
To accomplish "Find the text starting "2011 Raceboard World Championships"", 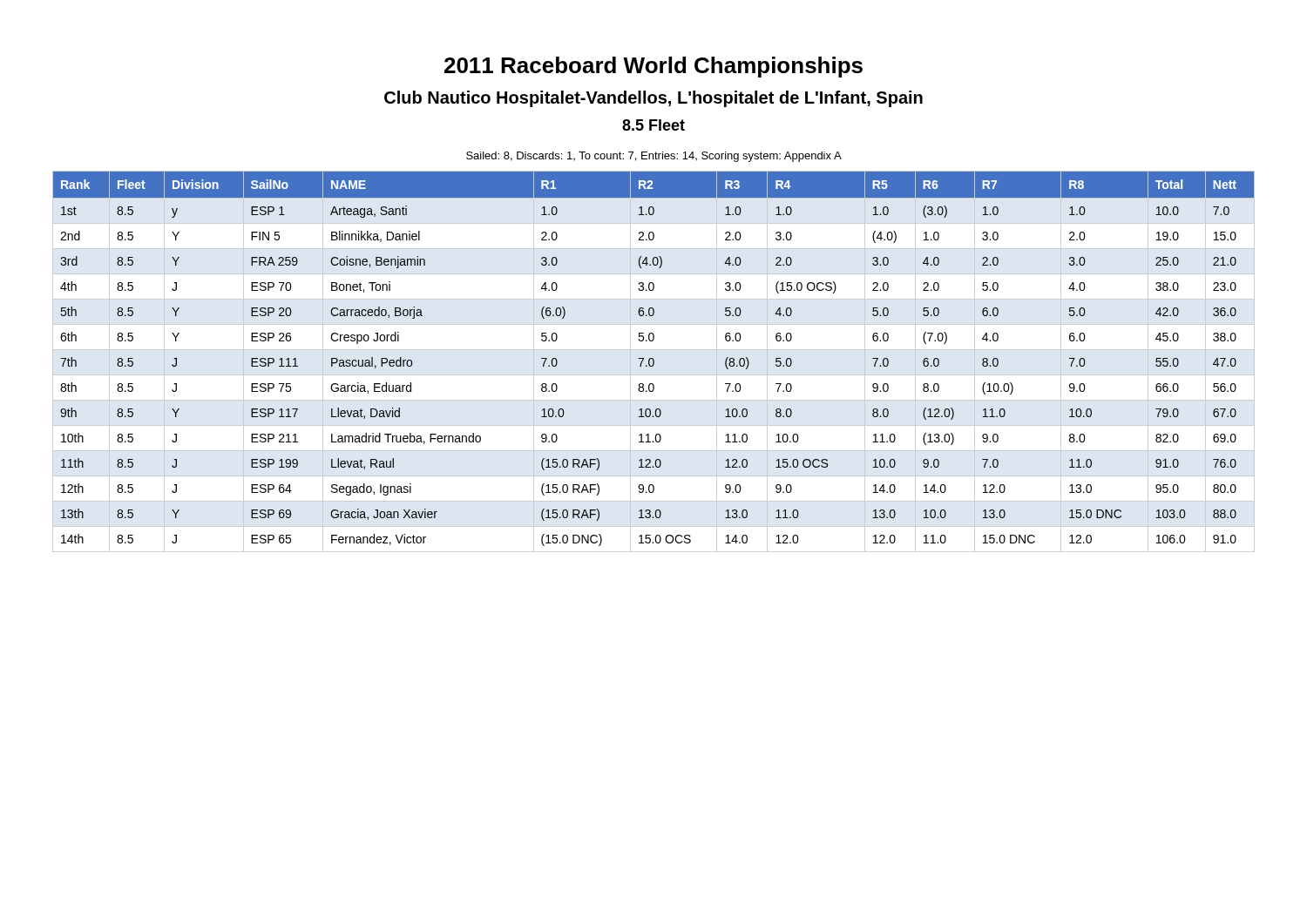I will point(654,65).
